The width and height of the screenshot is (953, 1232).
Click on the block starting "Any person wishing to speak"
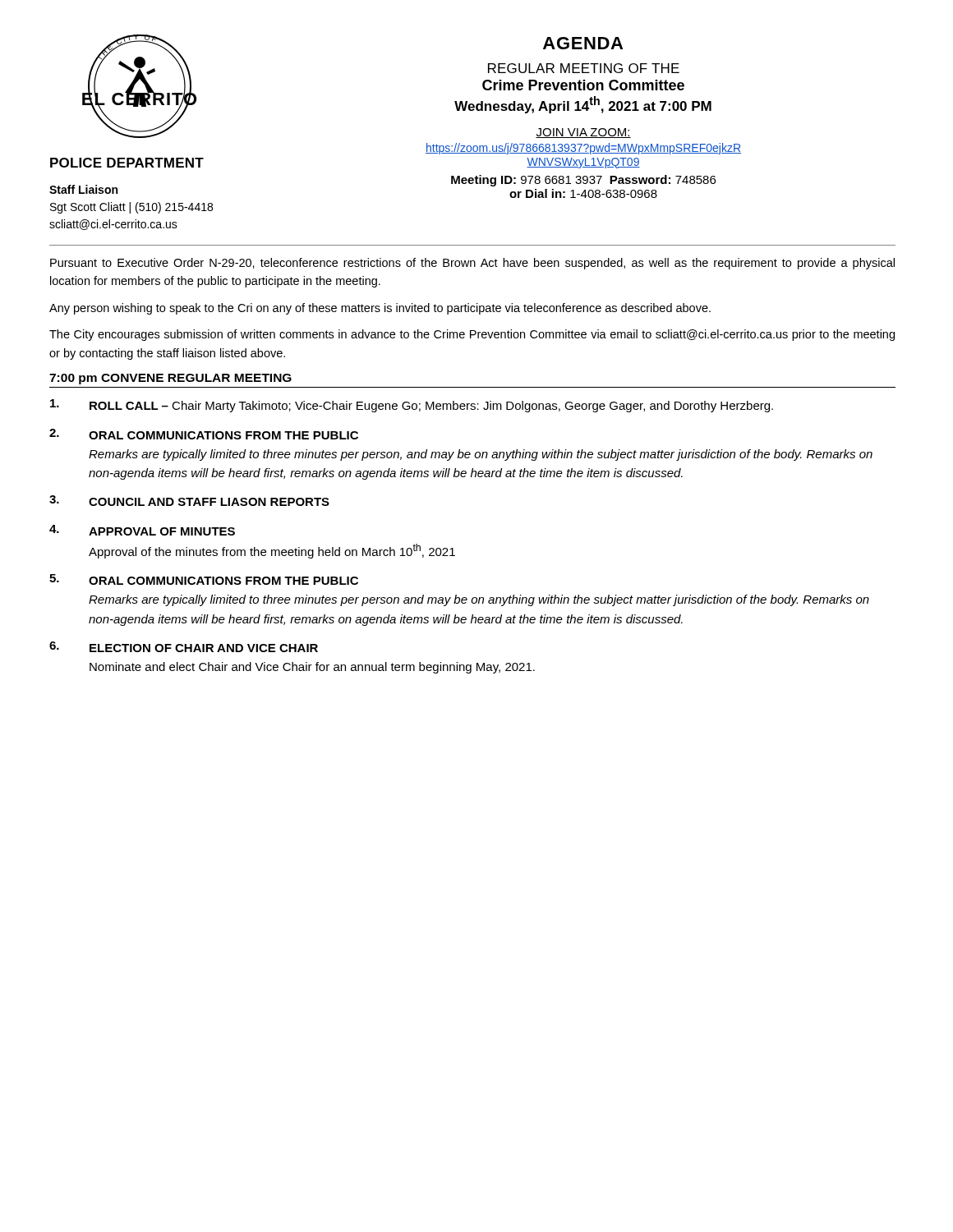pyautogui.click(x=380, y=308)
